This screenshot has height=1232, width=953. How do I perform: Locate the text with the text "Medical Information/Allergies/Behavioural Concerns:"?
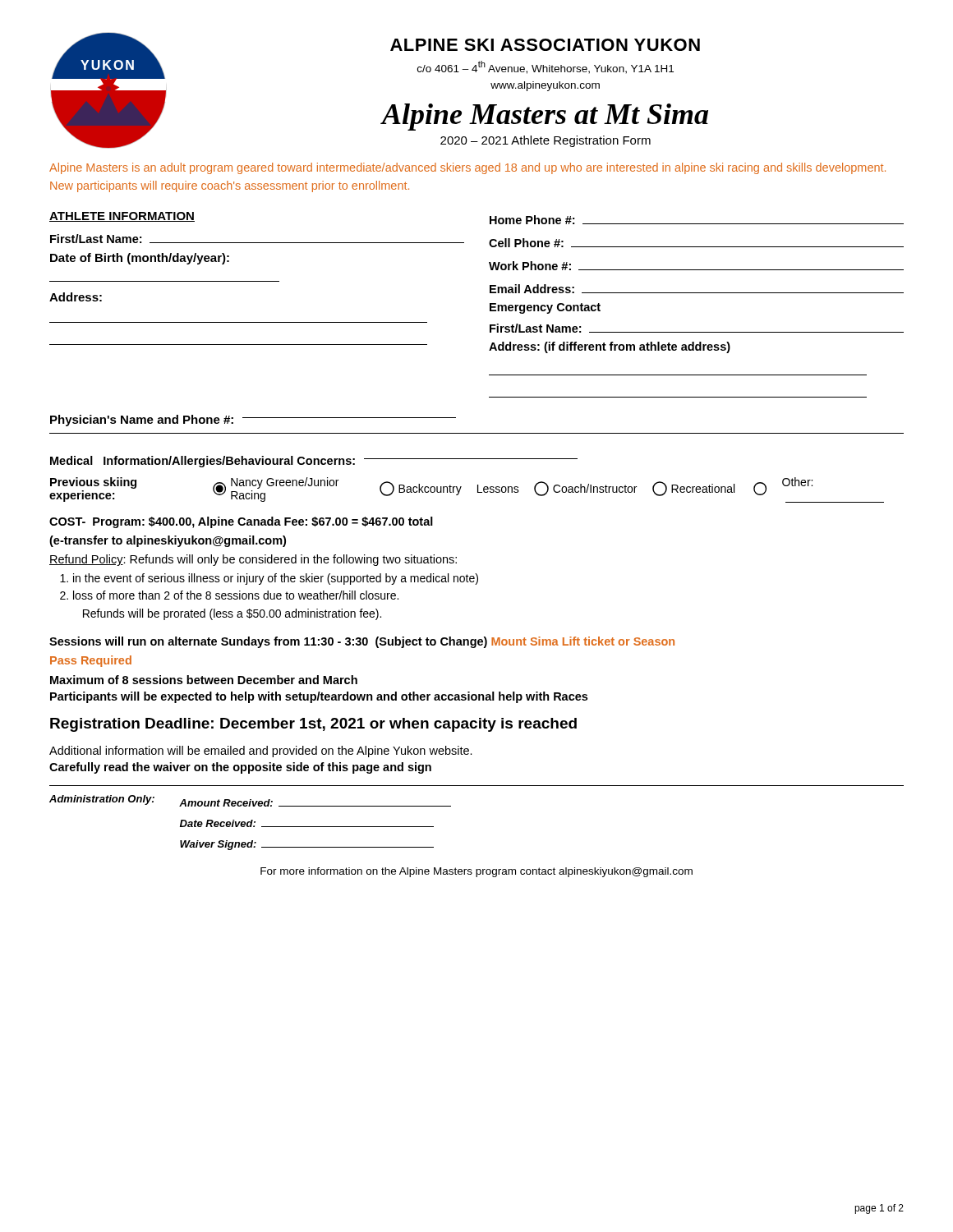(x=313, y=455)
